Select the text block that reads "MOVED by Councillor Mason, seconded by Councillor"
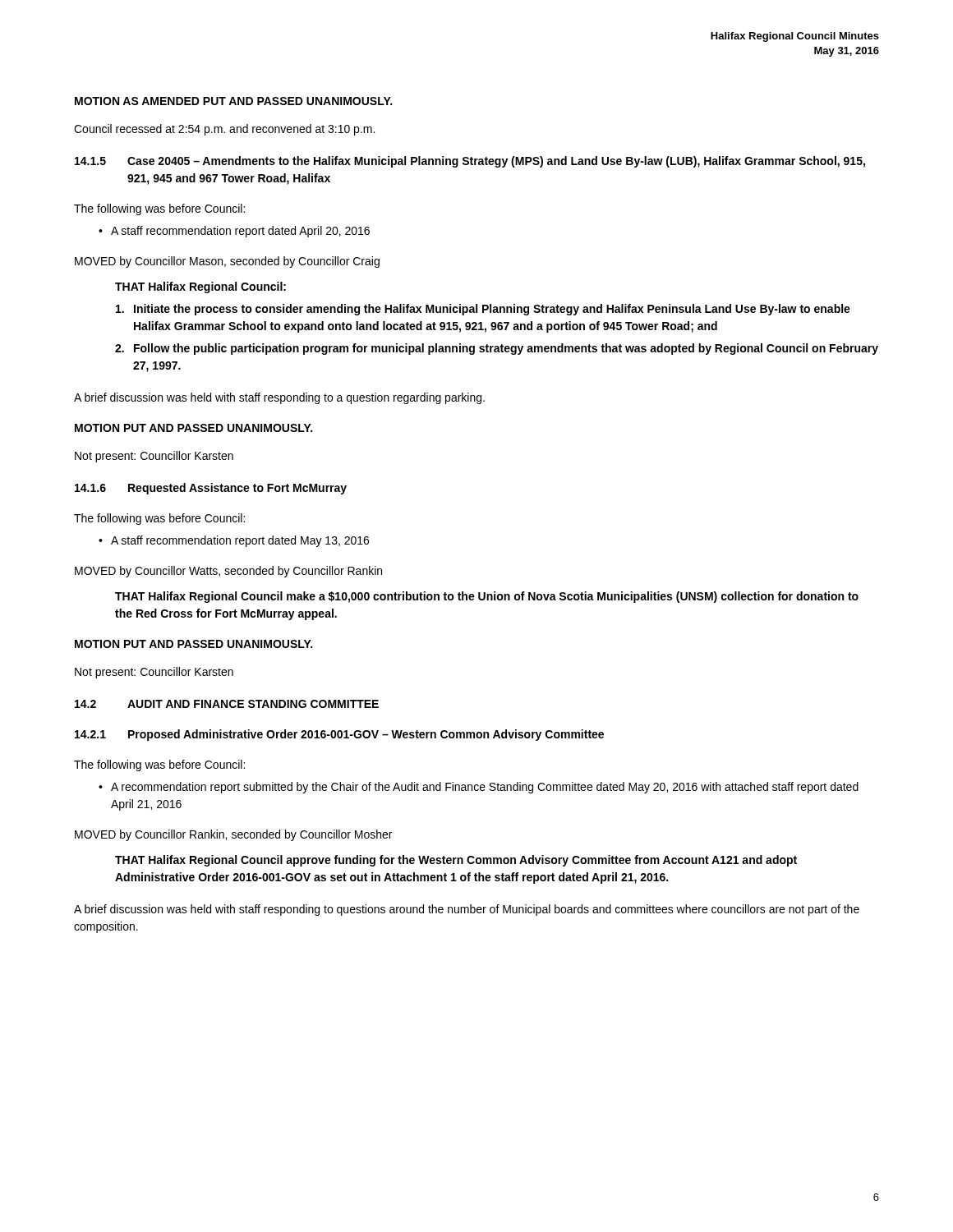Image resolution: width=953 pixels, height=1232 pixels. pyautogui.click(x=227, y=261)
